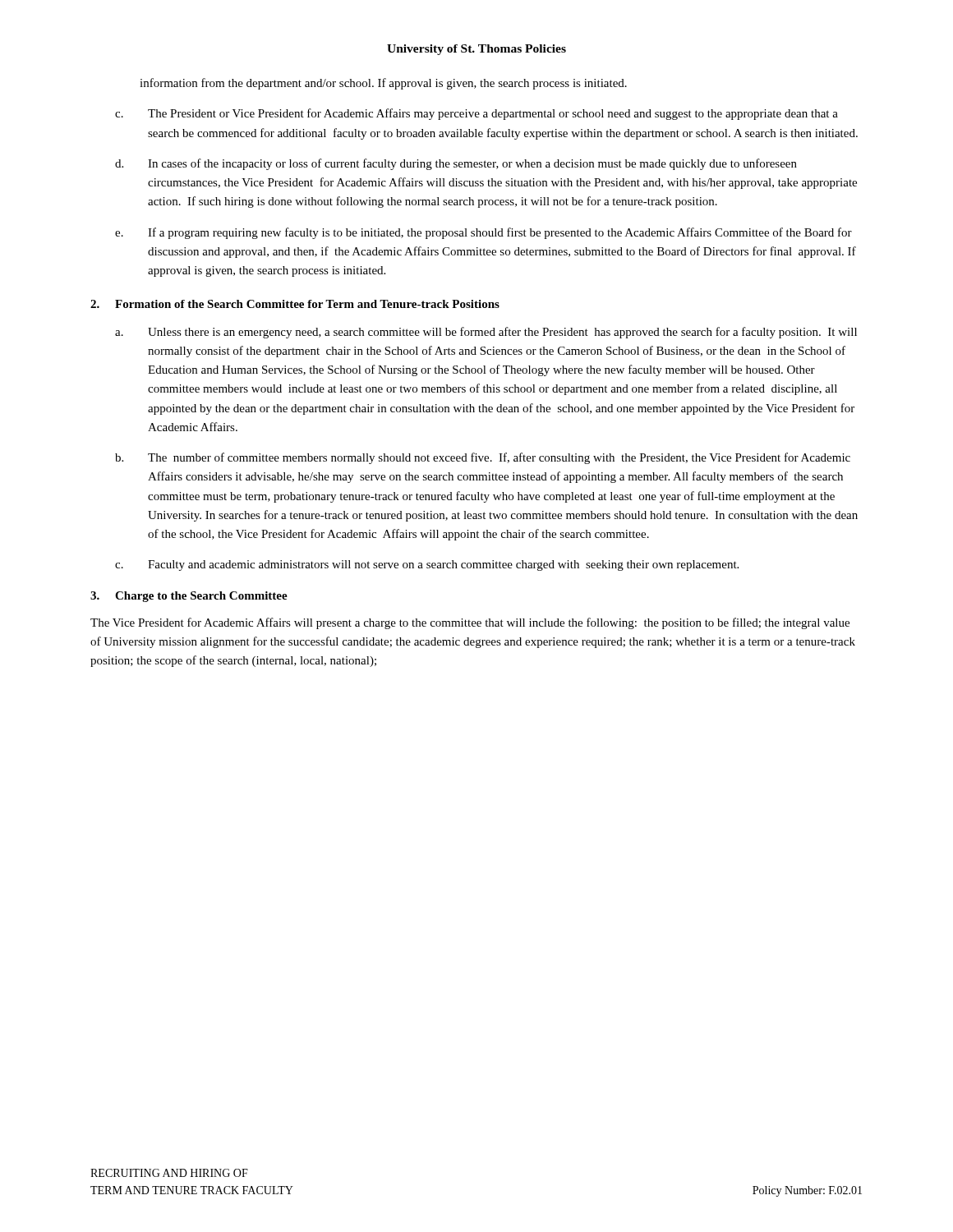The image size is (953, 1232).
Task: Find the text starting "3. Charge to the Search"
Action: pyautogui.click(x=189, y=596)
